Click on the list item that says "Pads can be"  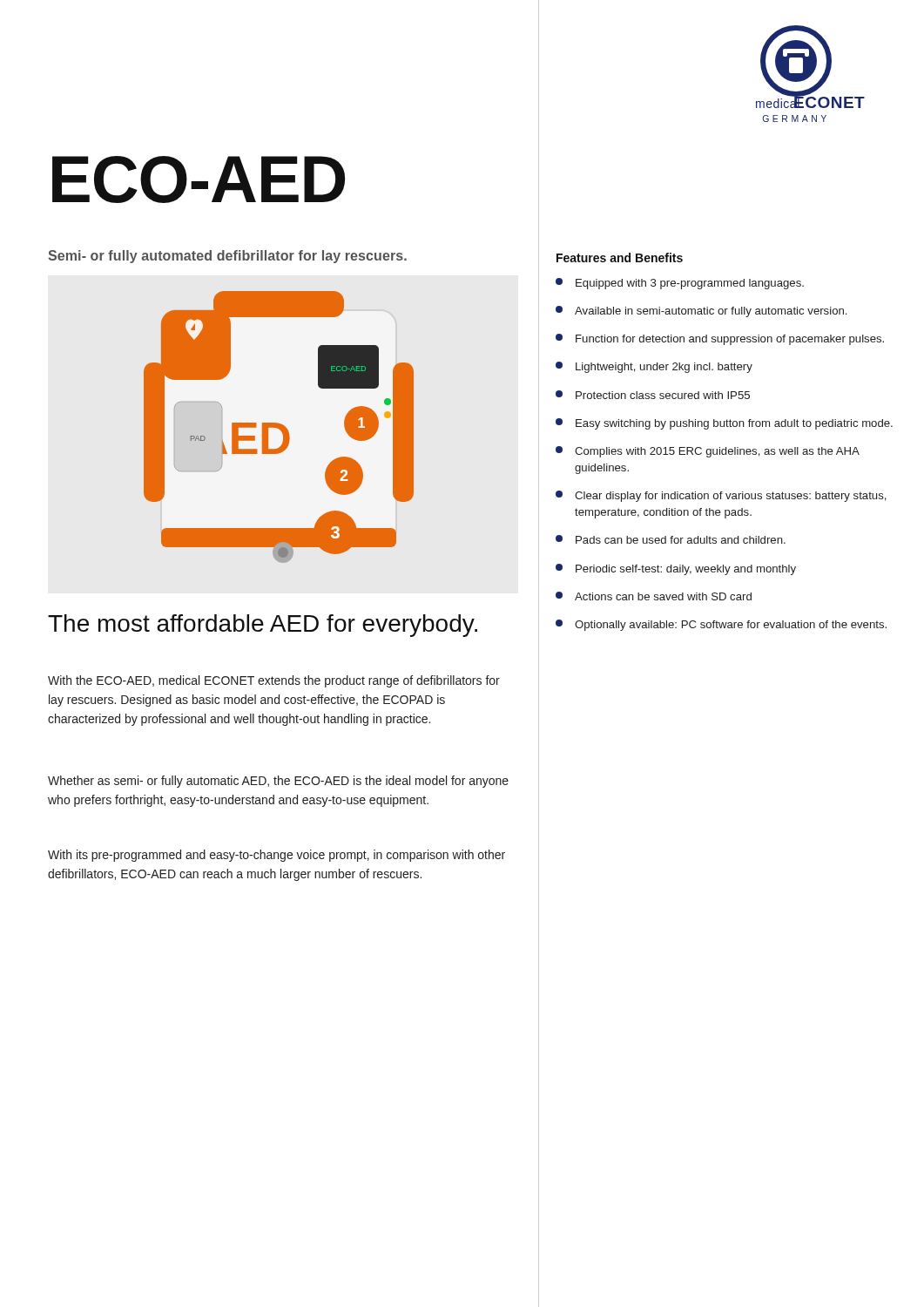click(x=671, y=540)
